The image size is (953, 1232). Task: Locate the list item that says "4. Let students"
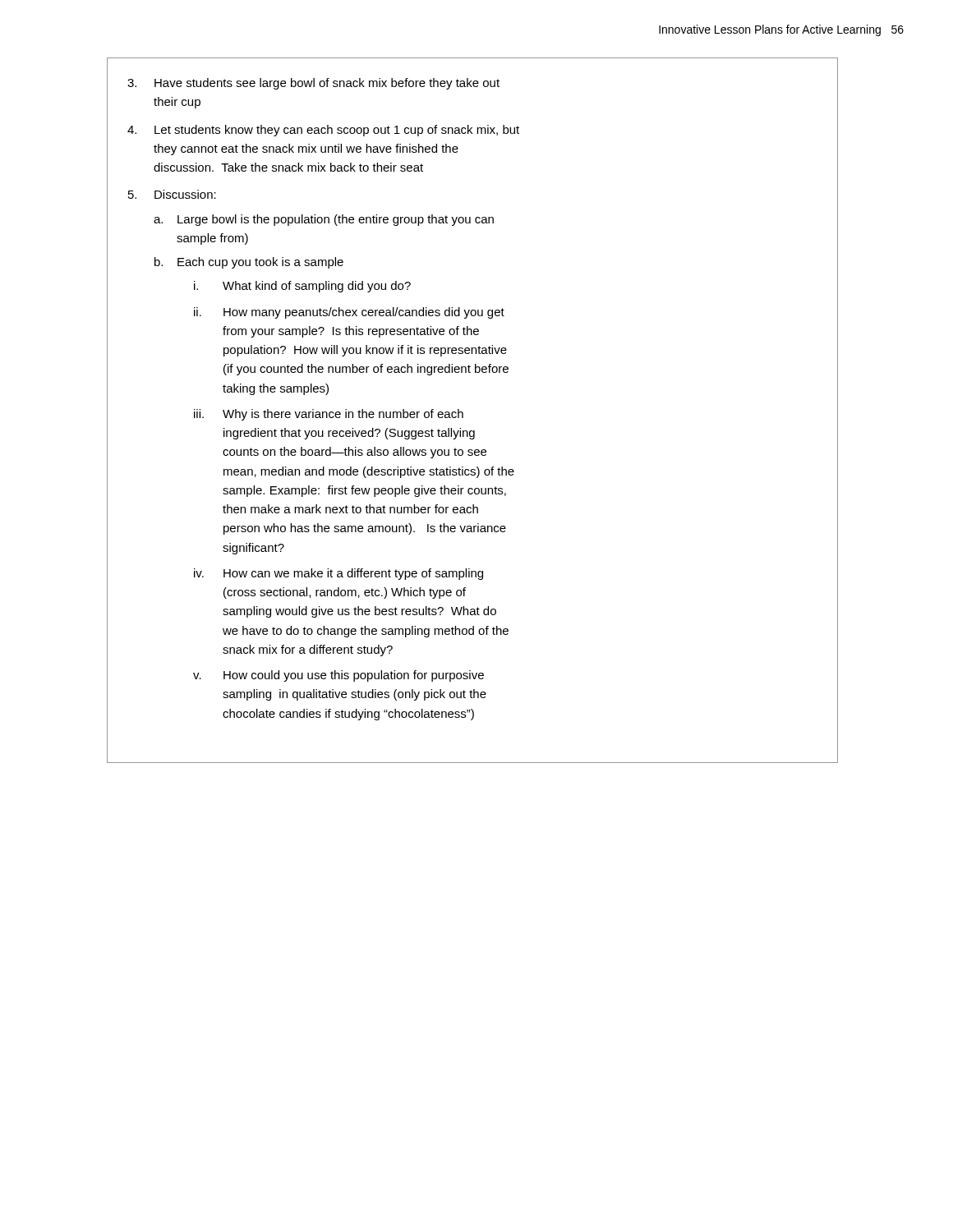[323, 131]
